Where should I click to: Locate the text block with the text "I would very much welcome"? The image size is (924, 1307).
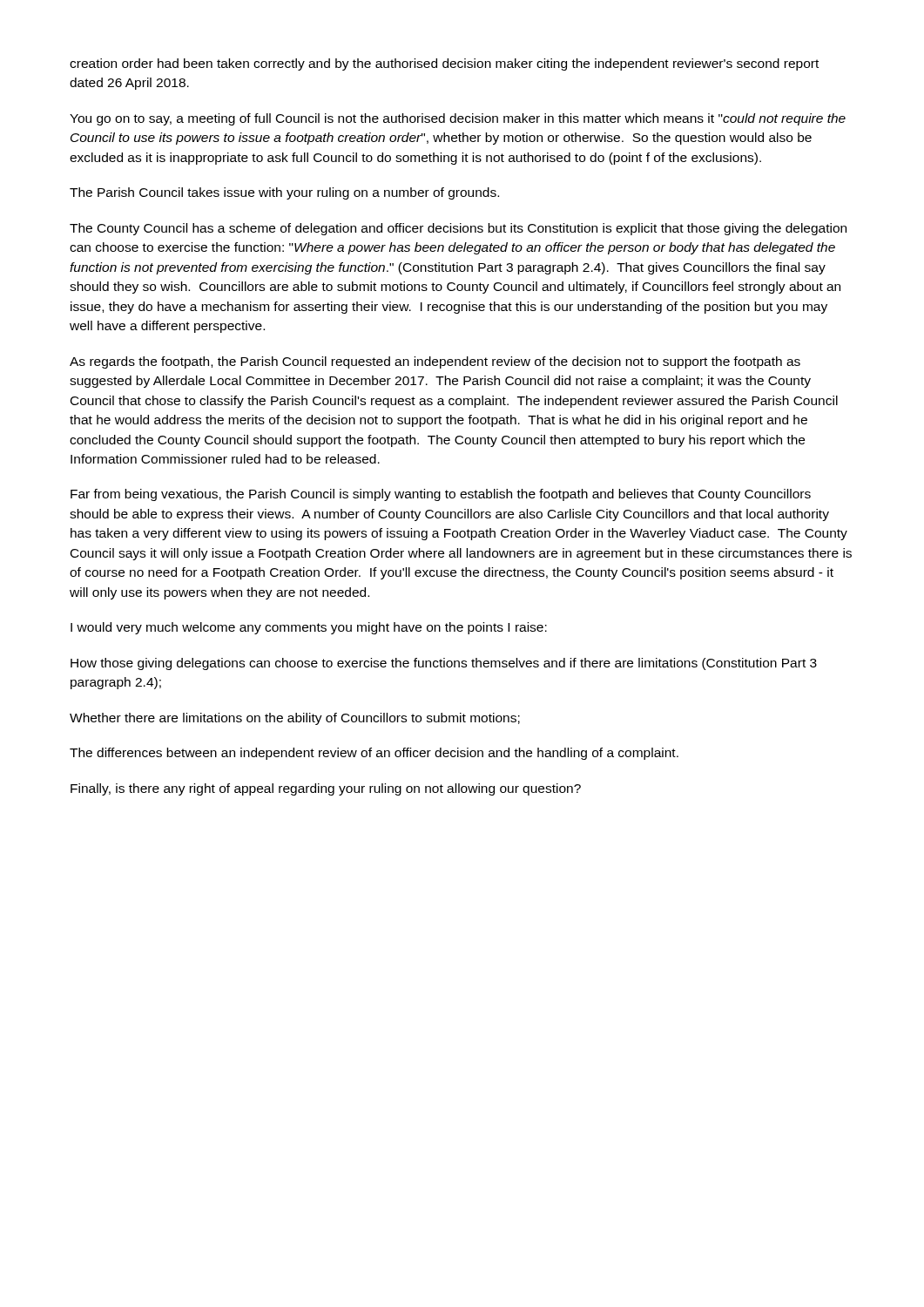coord(309,627)
